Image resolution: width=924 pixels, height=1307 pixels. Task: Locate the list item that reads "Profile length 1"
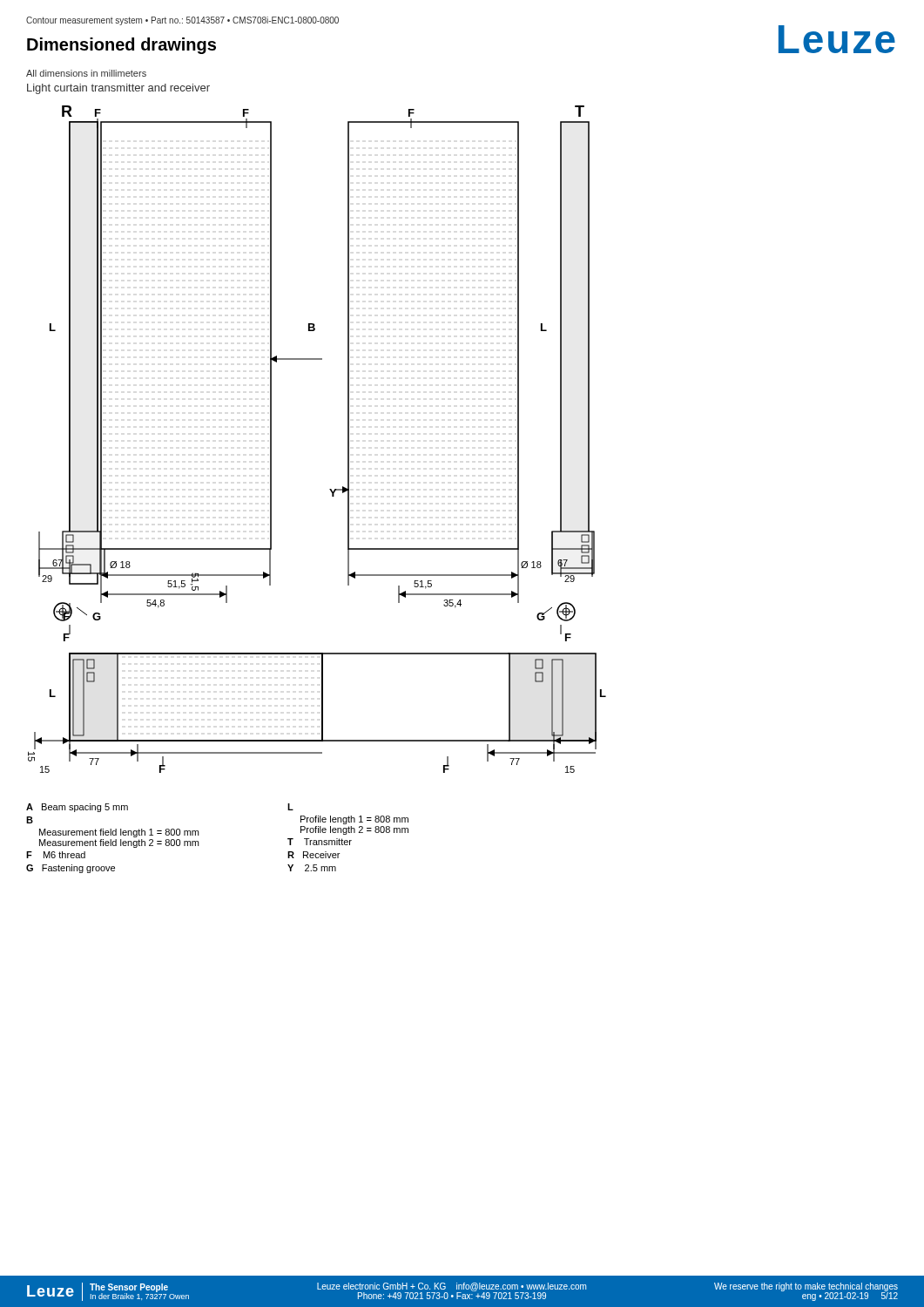354,824
